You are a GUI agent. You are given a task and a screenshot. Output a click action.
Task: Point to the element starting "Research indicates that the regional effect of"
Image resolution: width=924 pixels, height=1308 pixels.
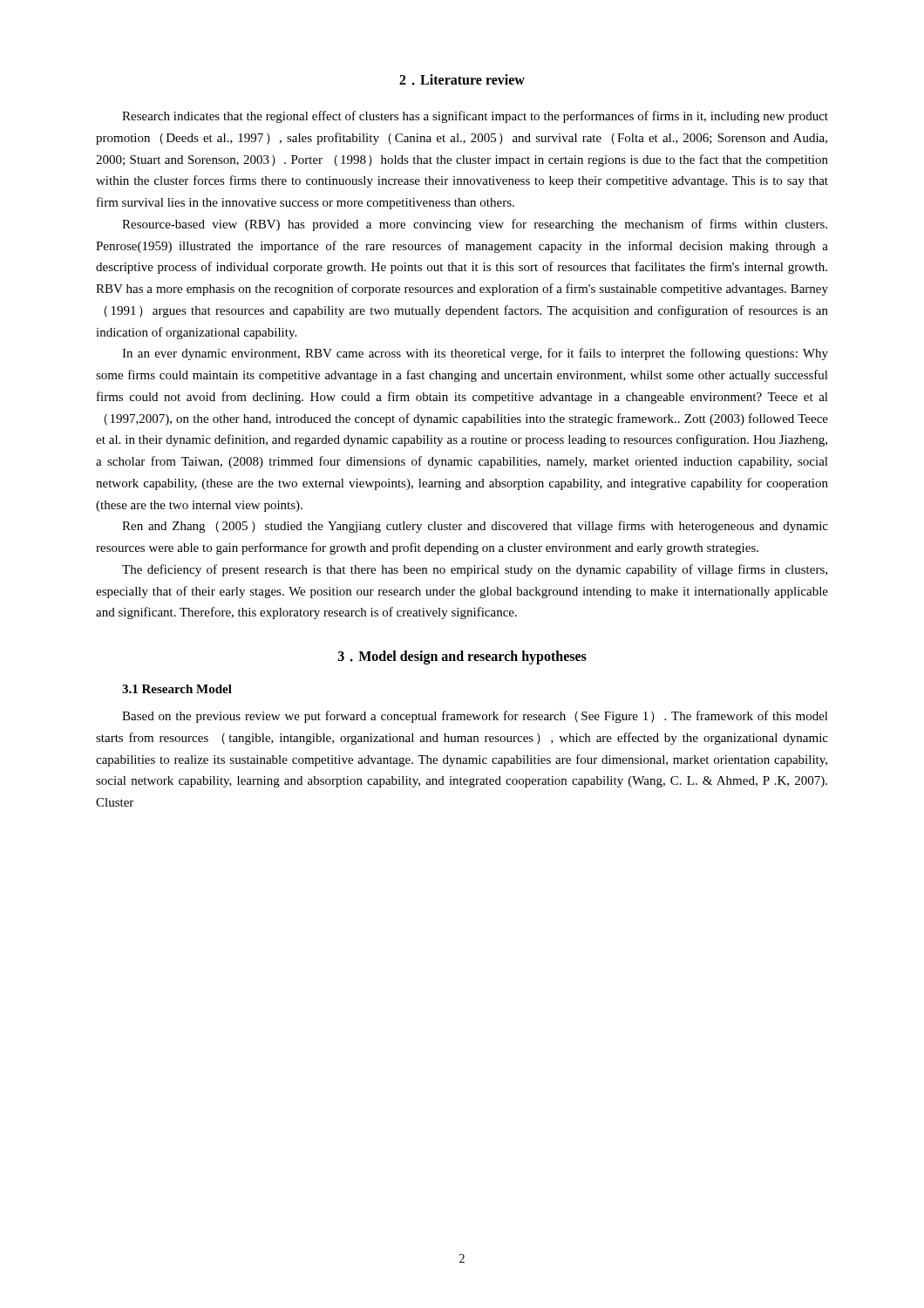click(462, 159)
